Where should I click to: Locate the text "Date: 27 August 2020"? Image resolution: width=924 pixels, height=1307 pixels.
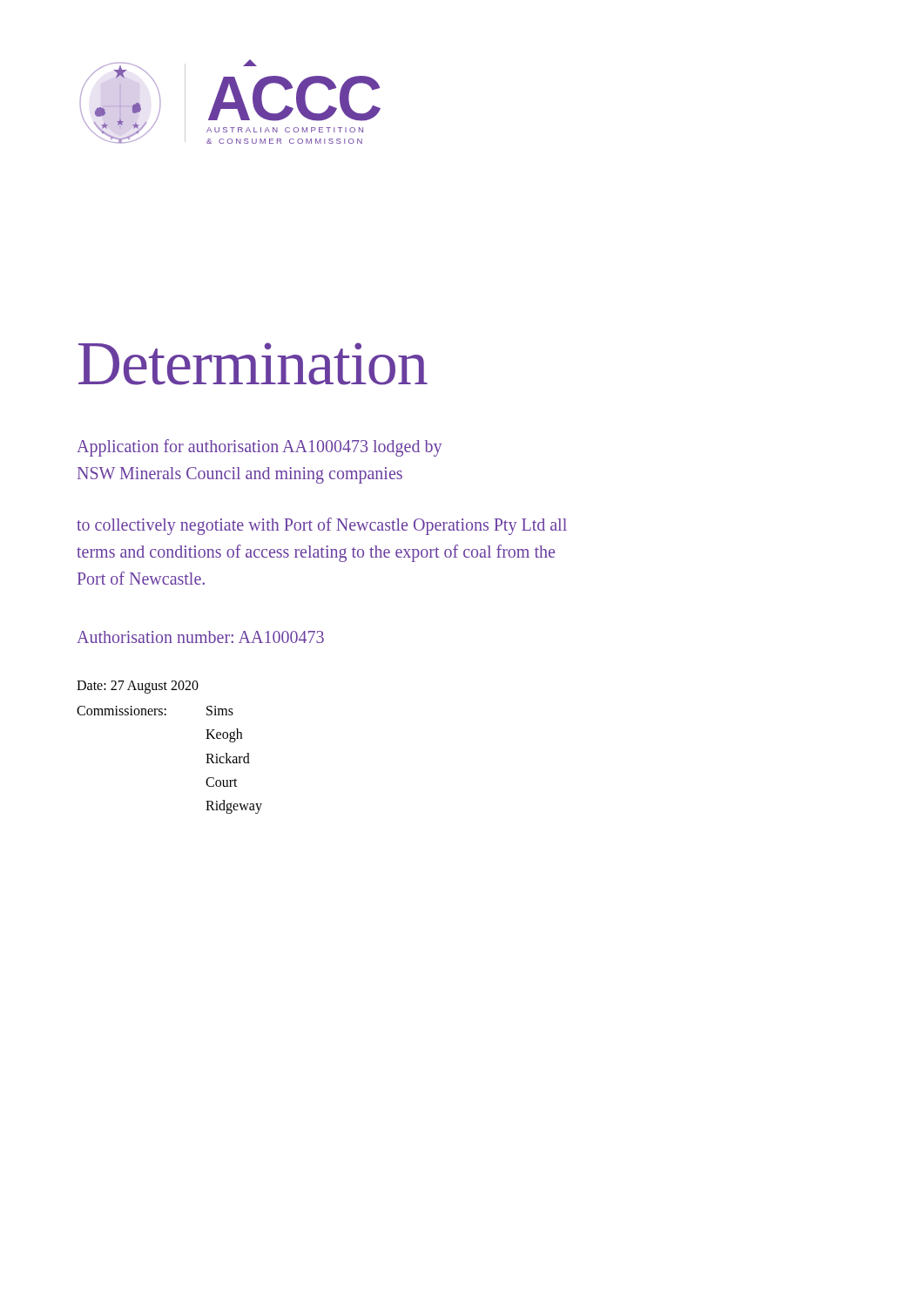(138, 685)
